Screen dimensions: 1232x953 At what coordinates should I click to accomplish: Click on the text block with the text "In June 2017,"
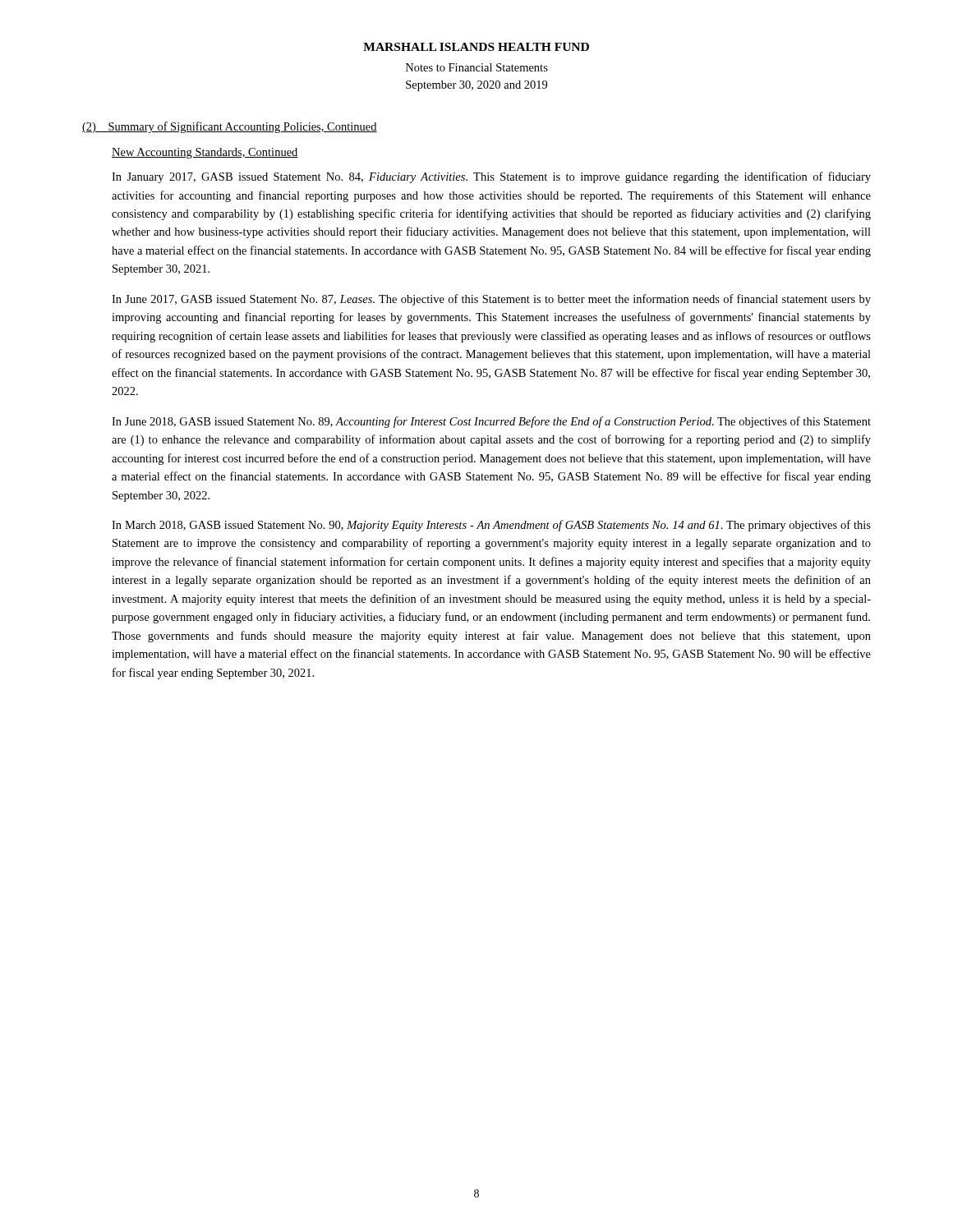pos(491,345)
